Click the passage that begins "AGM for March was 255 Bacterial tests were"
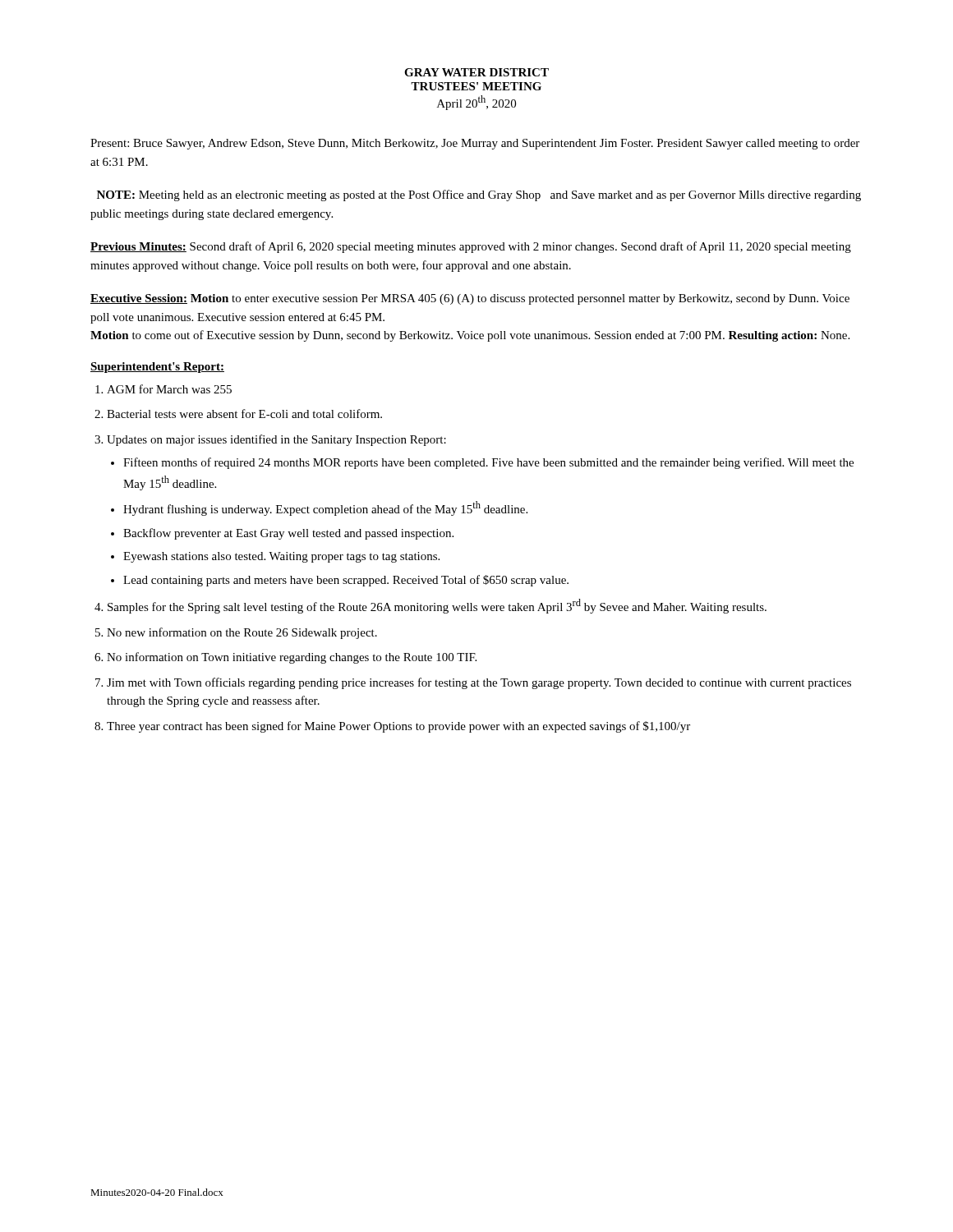953x1232 pixels. [169, 389]
